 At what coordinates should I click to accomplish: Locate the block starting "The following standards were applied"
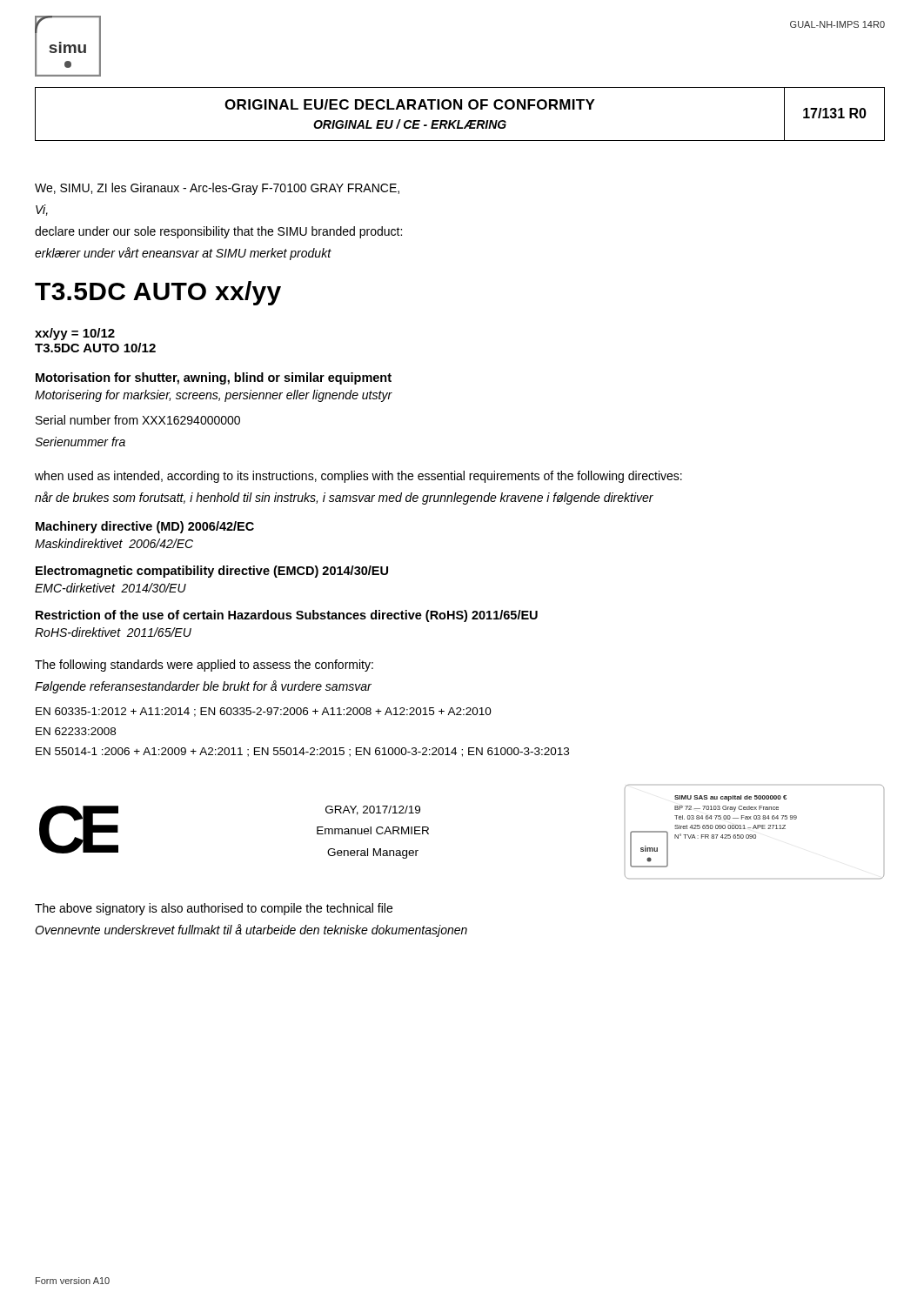(x=204, y=666)
